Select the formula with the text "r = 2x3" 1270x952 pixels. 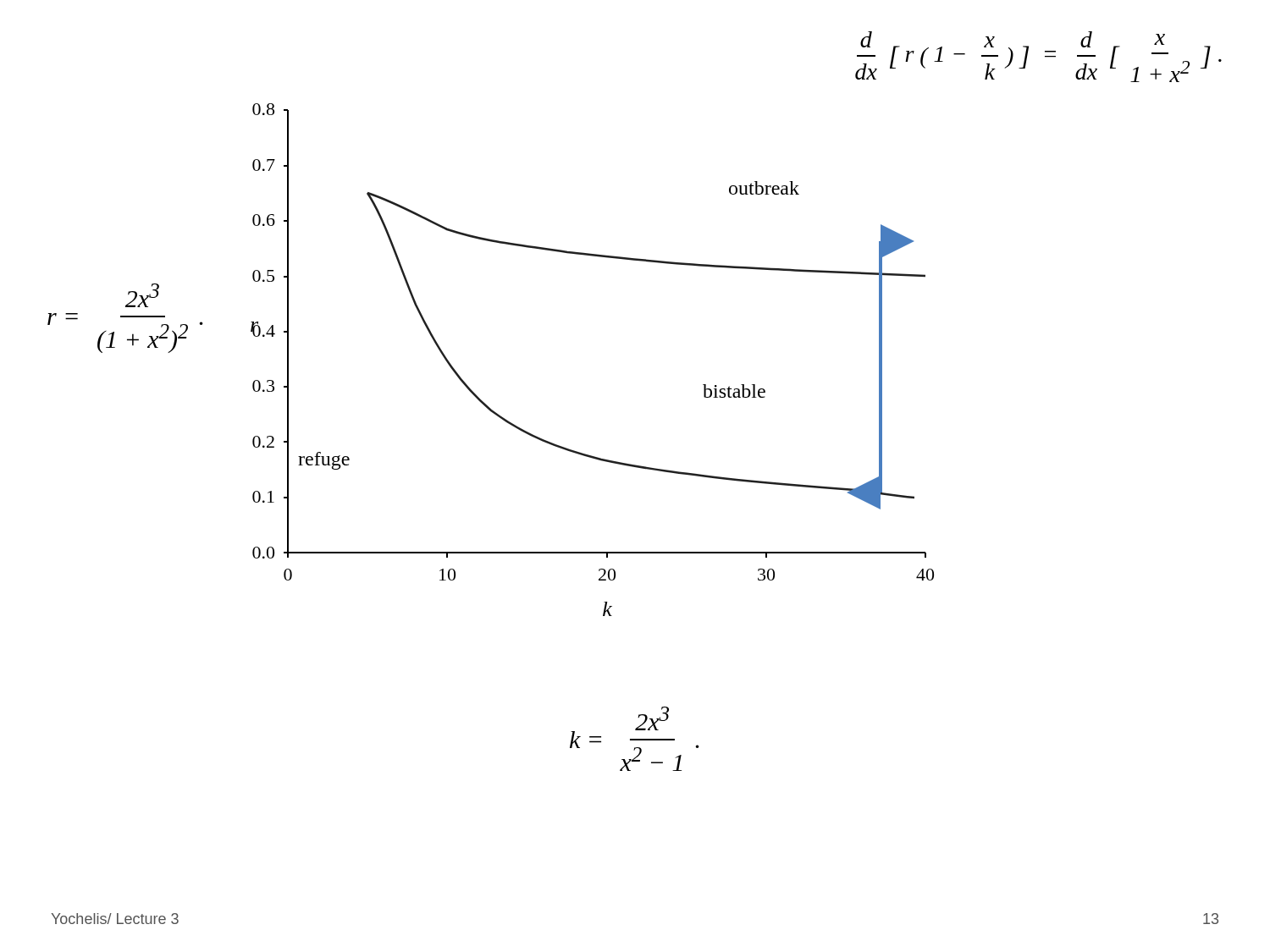coord(126,316)
